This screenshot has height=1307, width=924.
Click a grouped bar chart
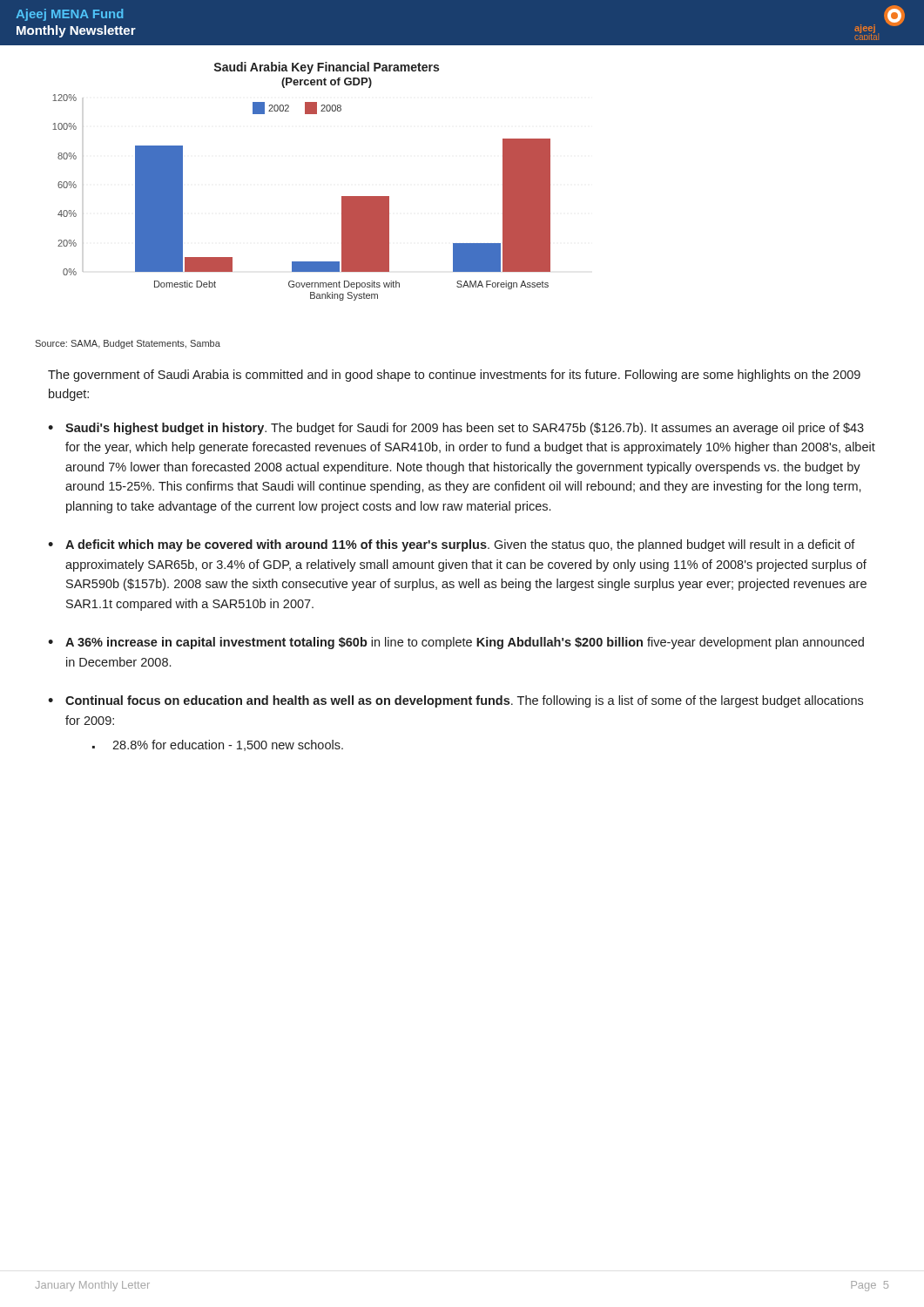coord(327,193)
